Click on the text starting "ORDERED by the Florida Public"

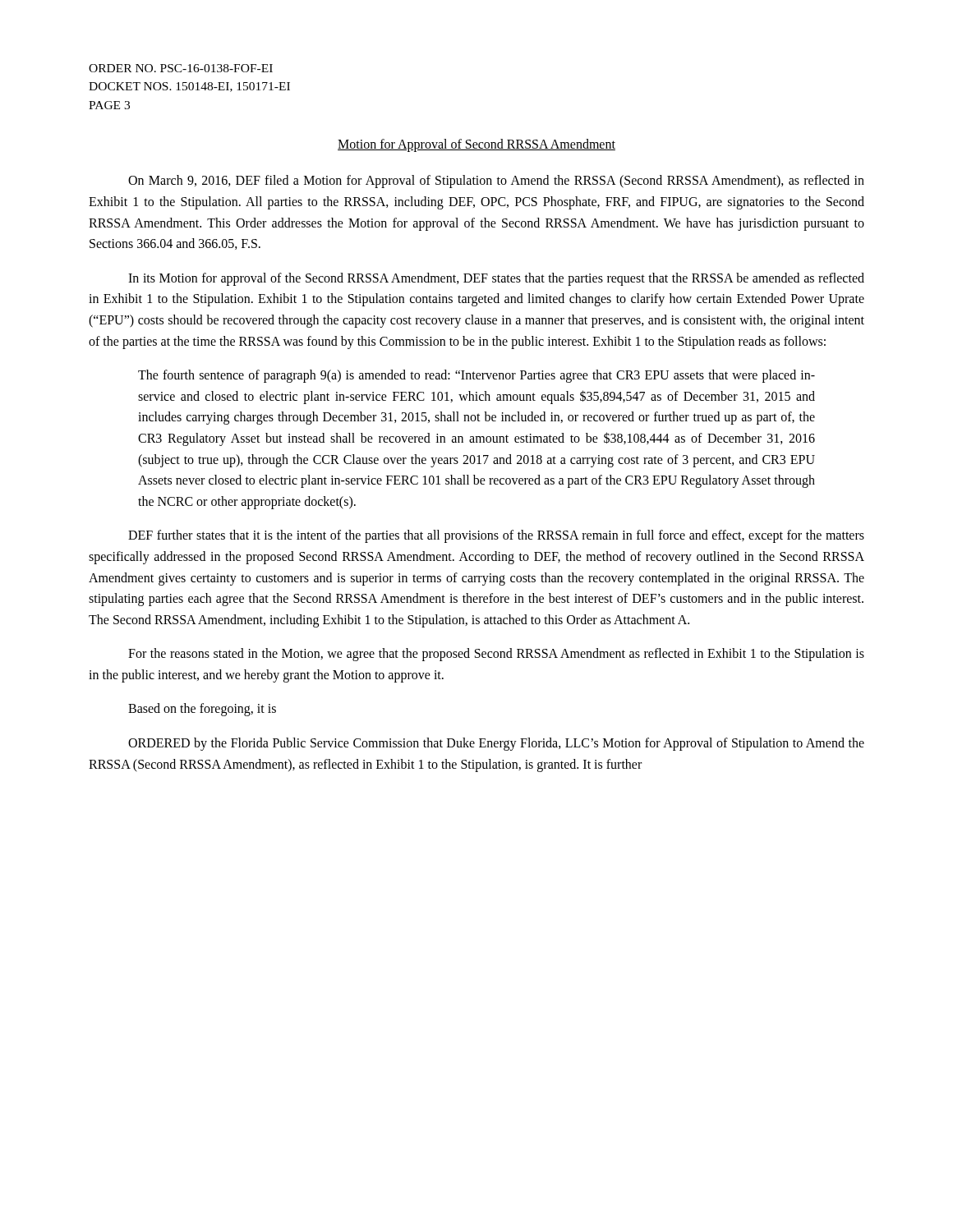(x=476, y=753)
